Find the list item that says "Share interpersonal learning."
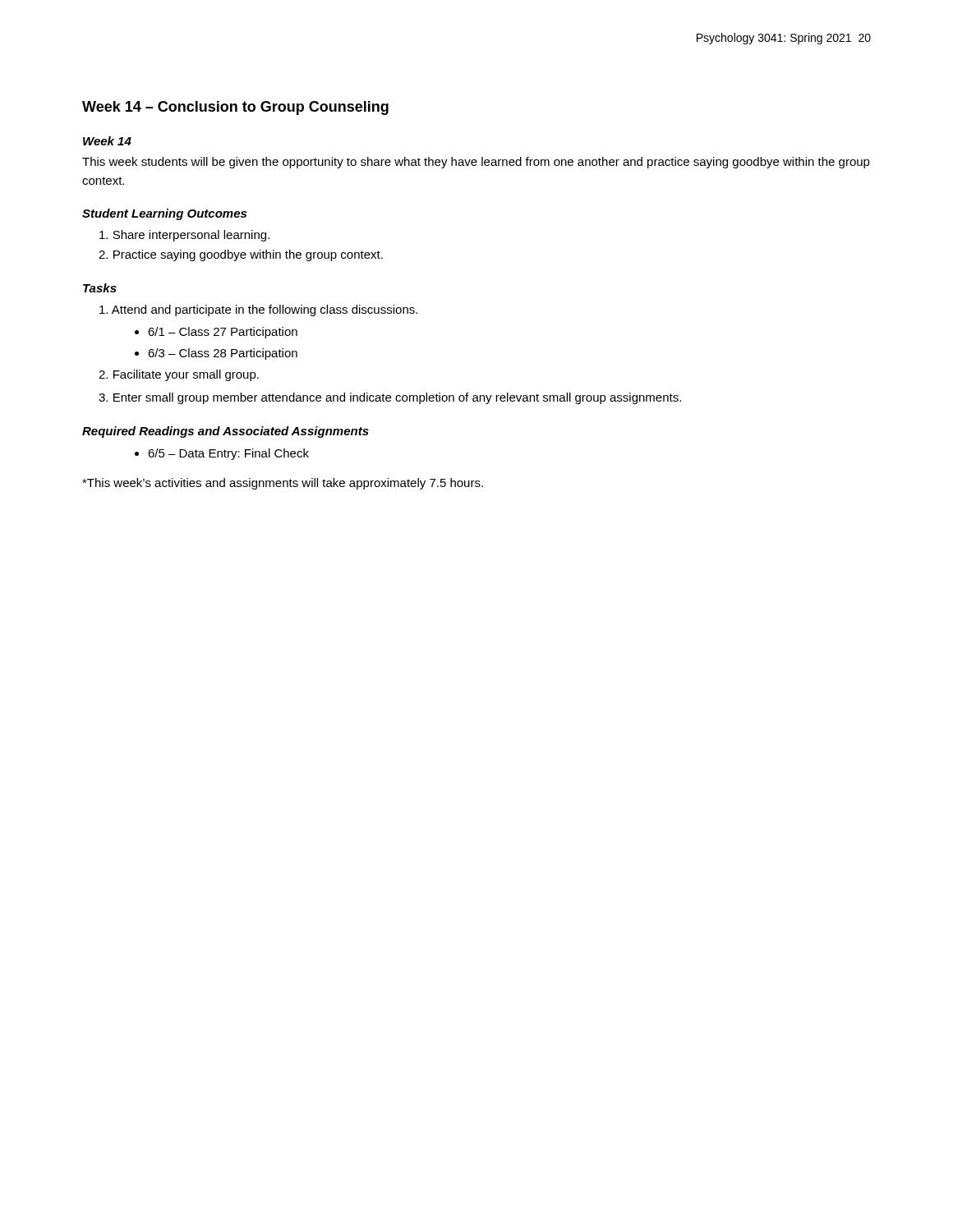This screenshot has width=953, height=1232. pyautogui.click(x=185, y=235)
